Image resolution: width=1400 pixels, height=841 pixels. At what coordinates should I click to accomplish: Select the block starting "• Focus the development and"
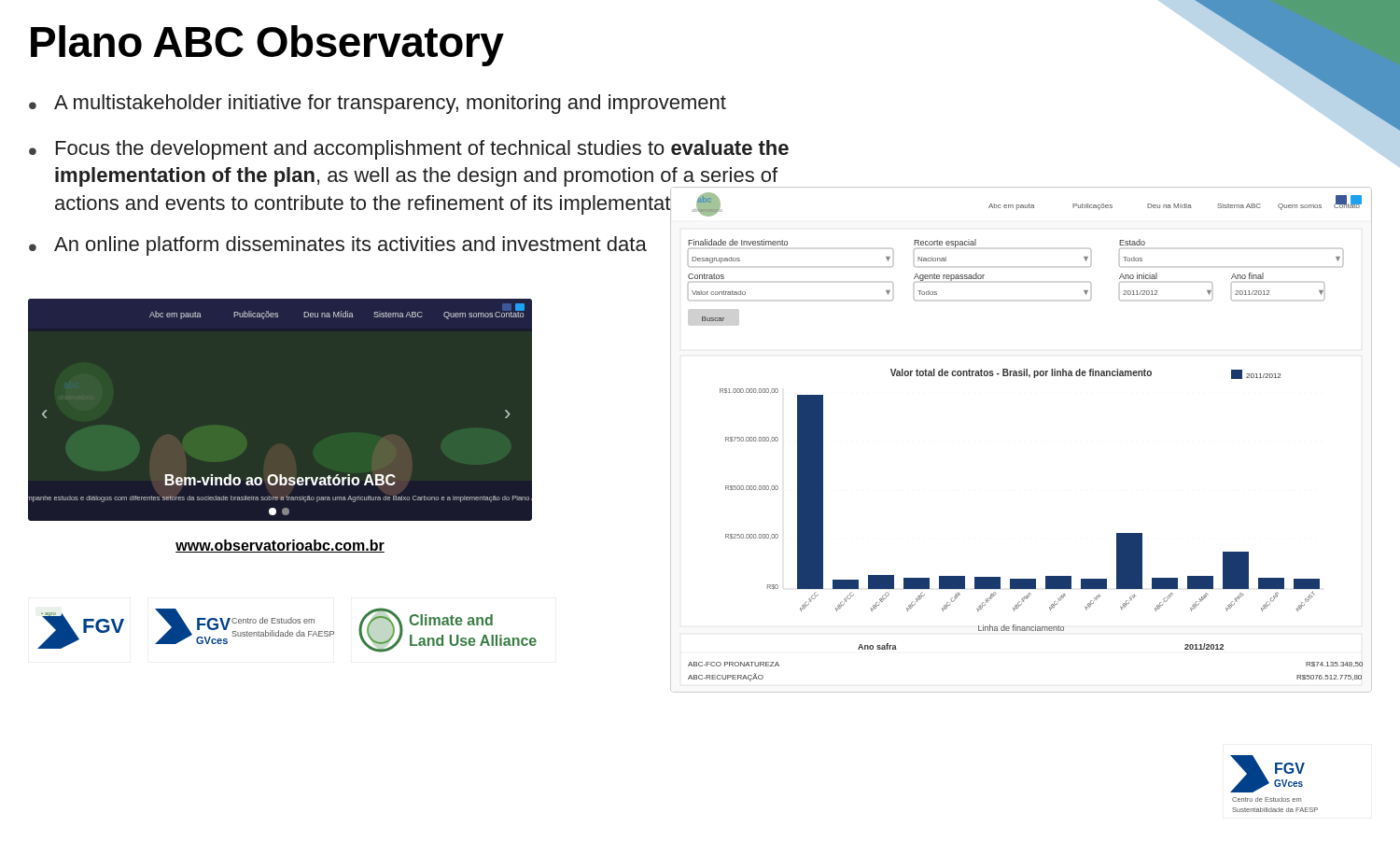coord(434,176)
